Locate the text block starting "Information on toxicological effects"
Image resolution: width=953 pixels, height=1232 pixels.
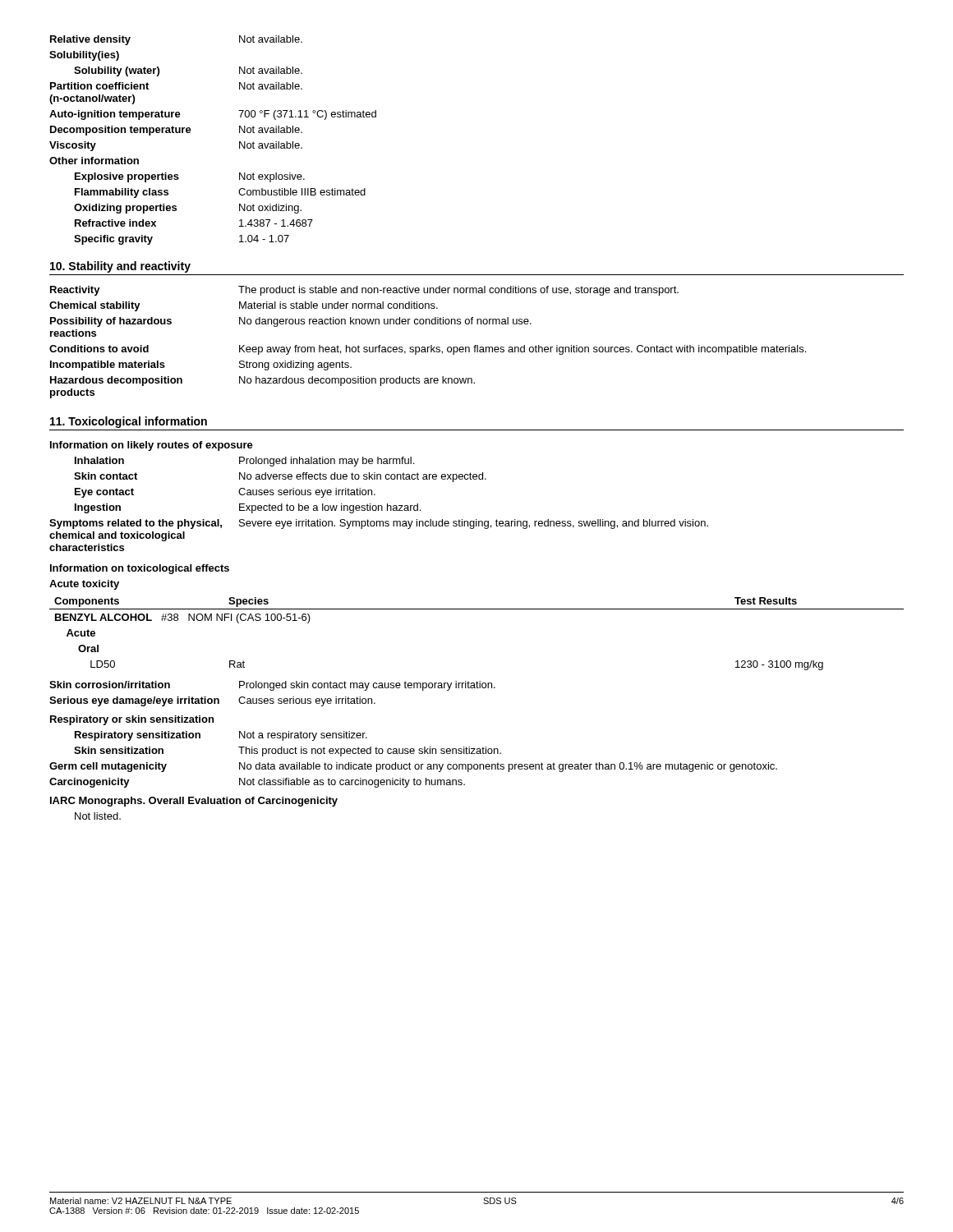click(x=139, y=568)
